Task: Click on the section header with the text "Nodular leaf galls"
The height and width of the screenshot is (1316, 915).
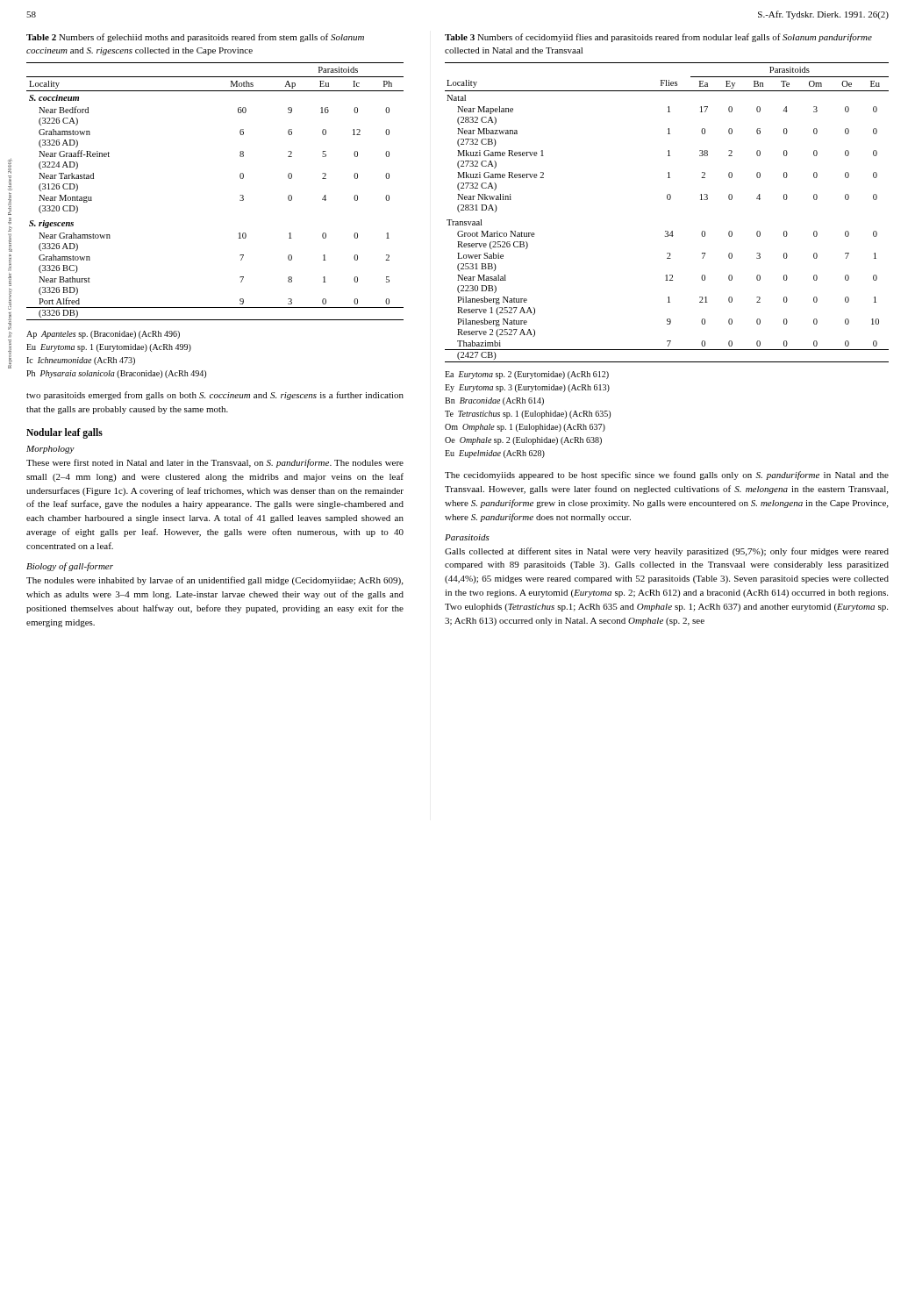Action: click(x=64, y=432)
